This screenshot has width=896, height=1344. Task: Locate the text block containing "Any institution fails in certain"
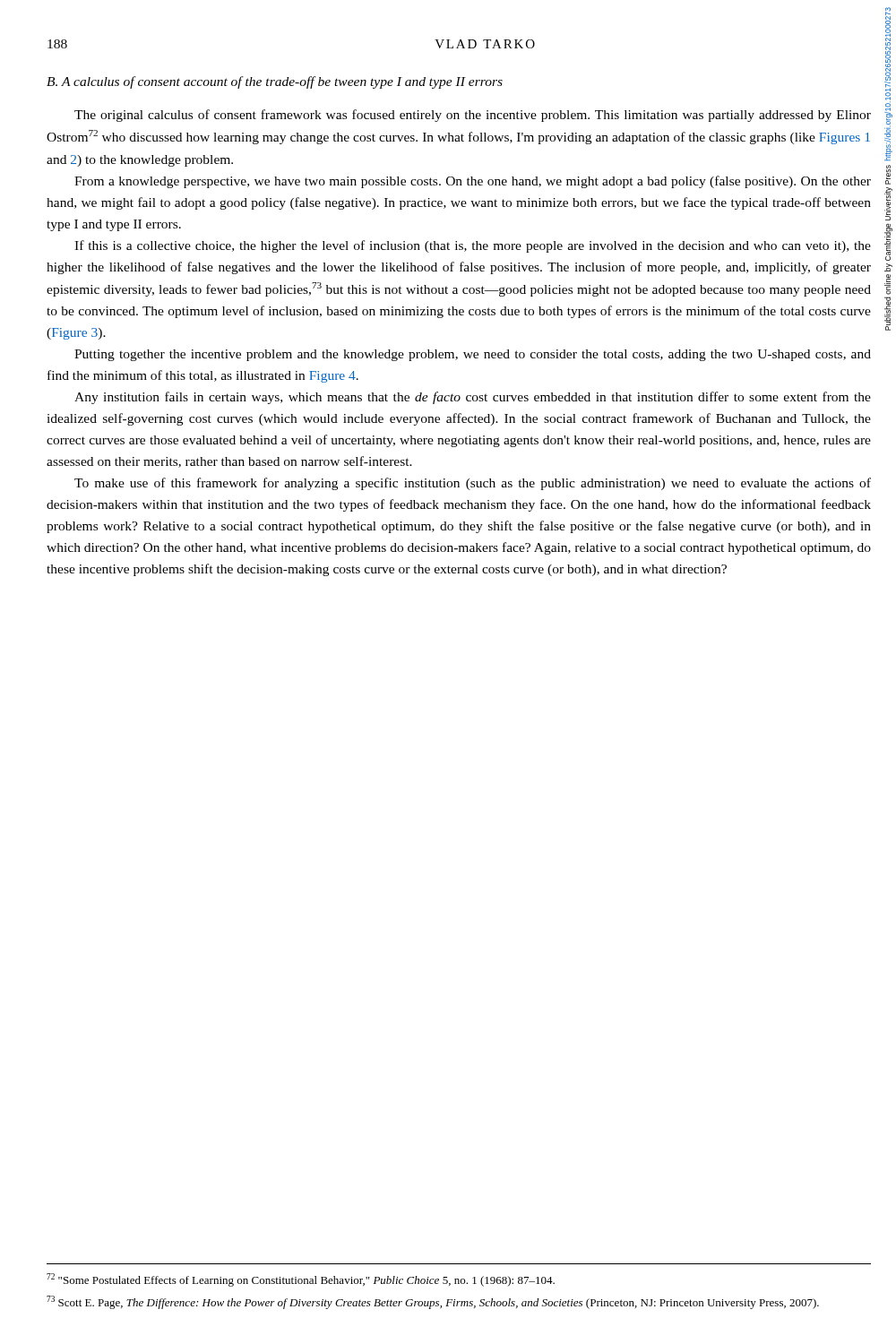459,429
